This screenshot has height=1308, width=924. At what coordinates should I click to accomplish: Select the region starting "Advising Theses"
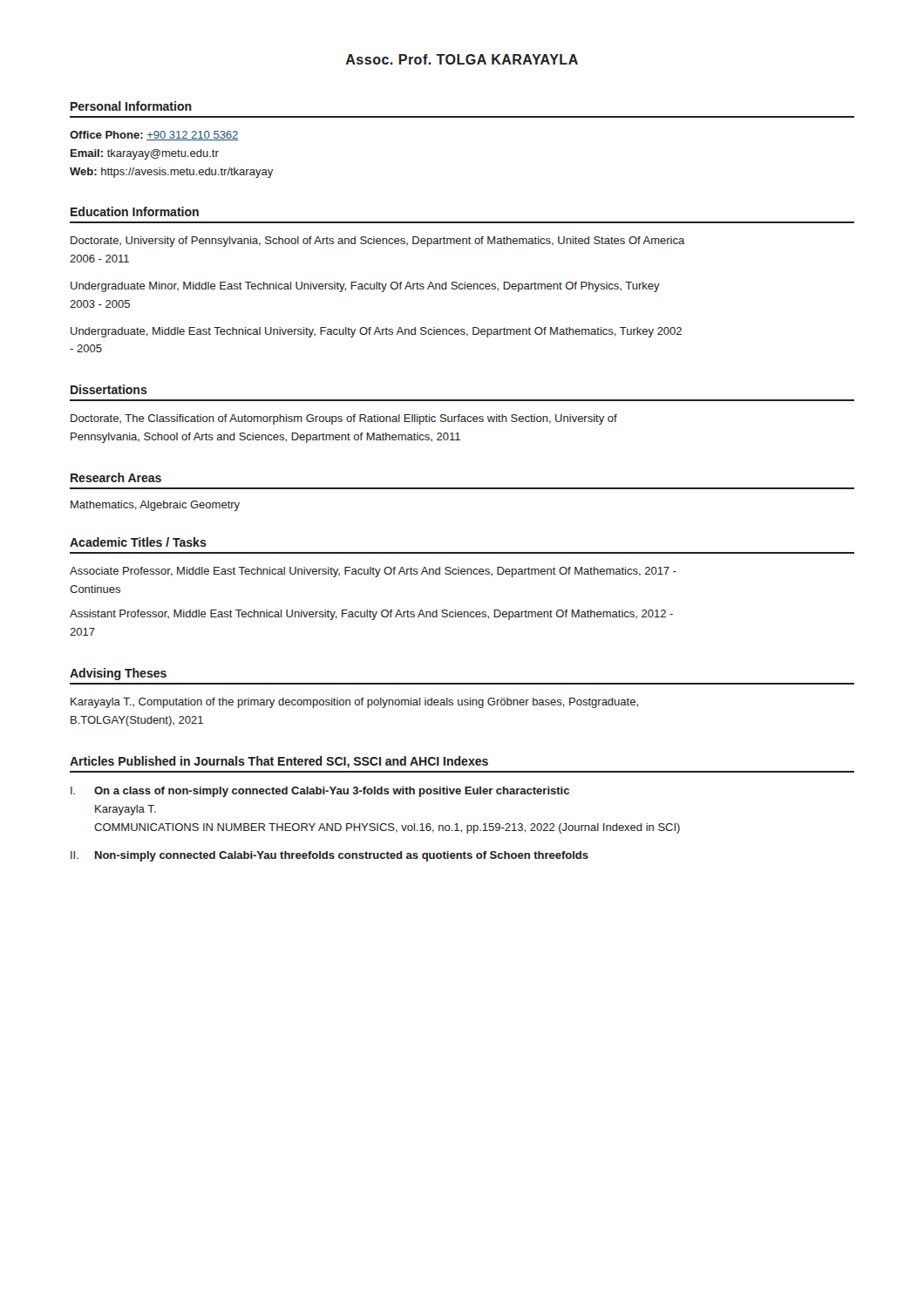point(118,673)
